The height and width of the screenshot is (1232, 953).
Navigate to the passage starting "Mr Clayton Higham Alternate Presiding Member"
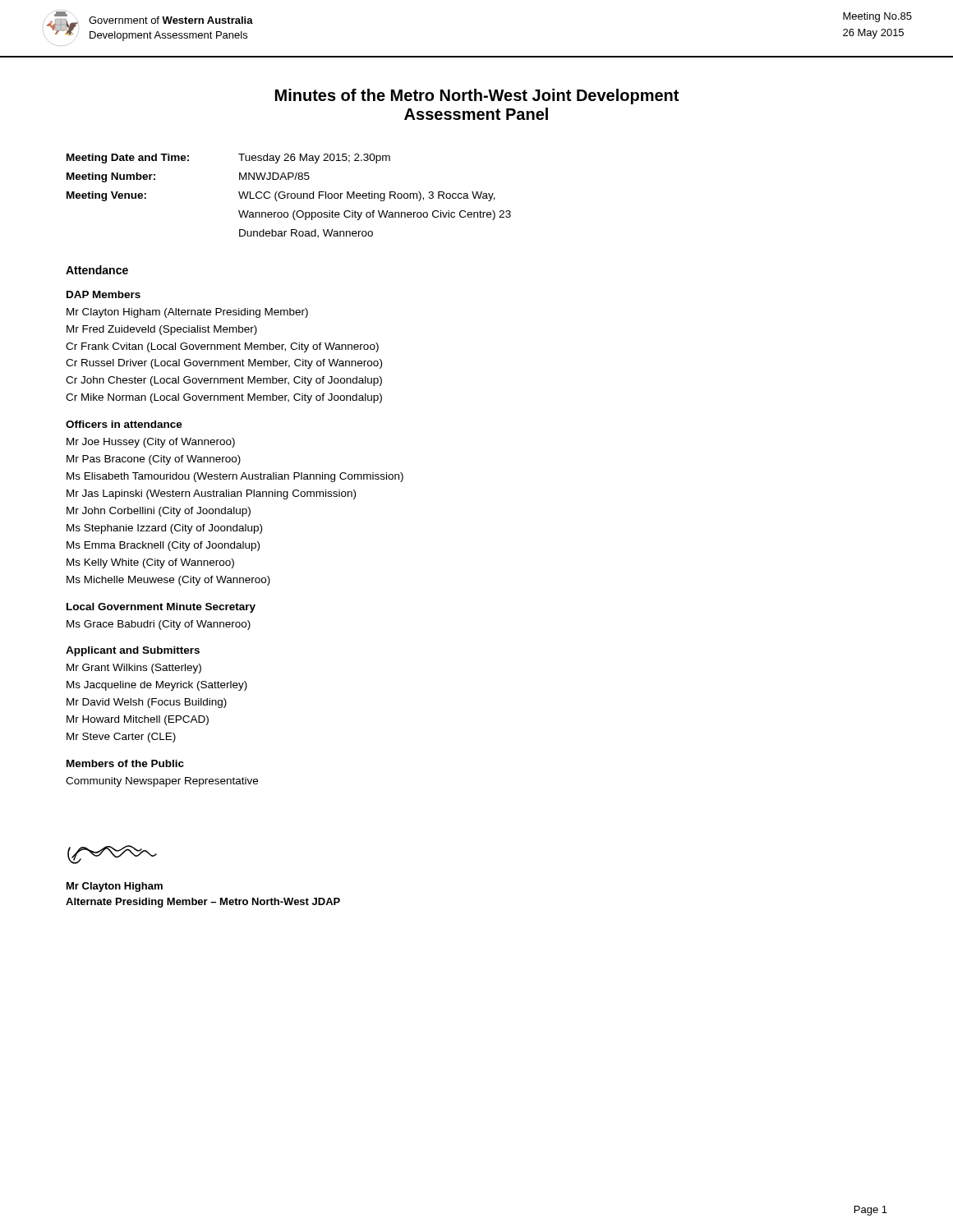coord(203,894)
